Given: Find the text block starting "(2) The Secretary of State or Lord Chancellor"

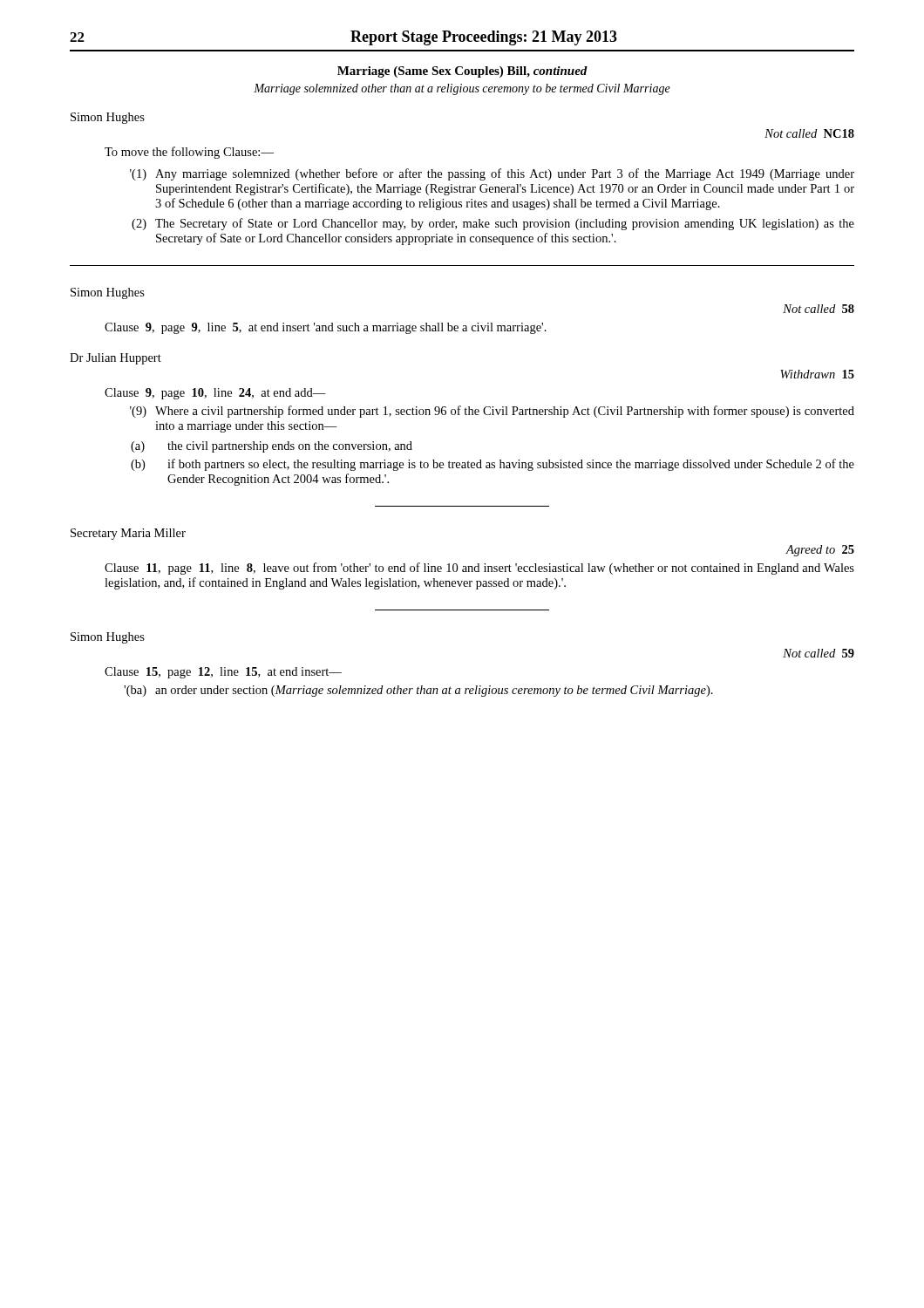Looking at the screenshot, I should tap(479, 231).
